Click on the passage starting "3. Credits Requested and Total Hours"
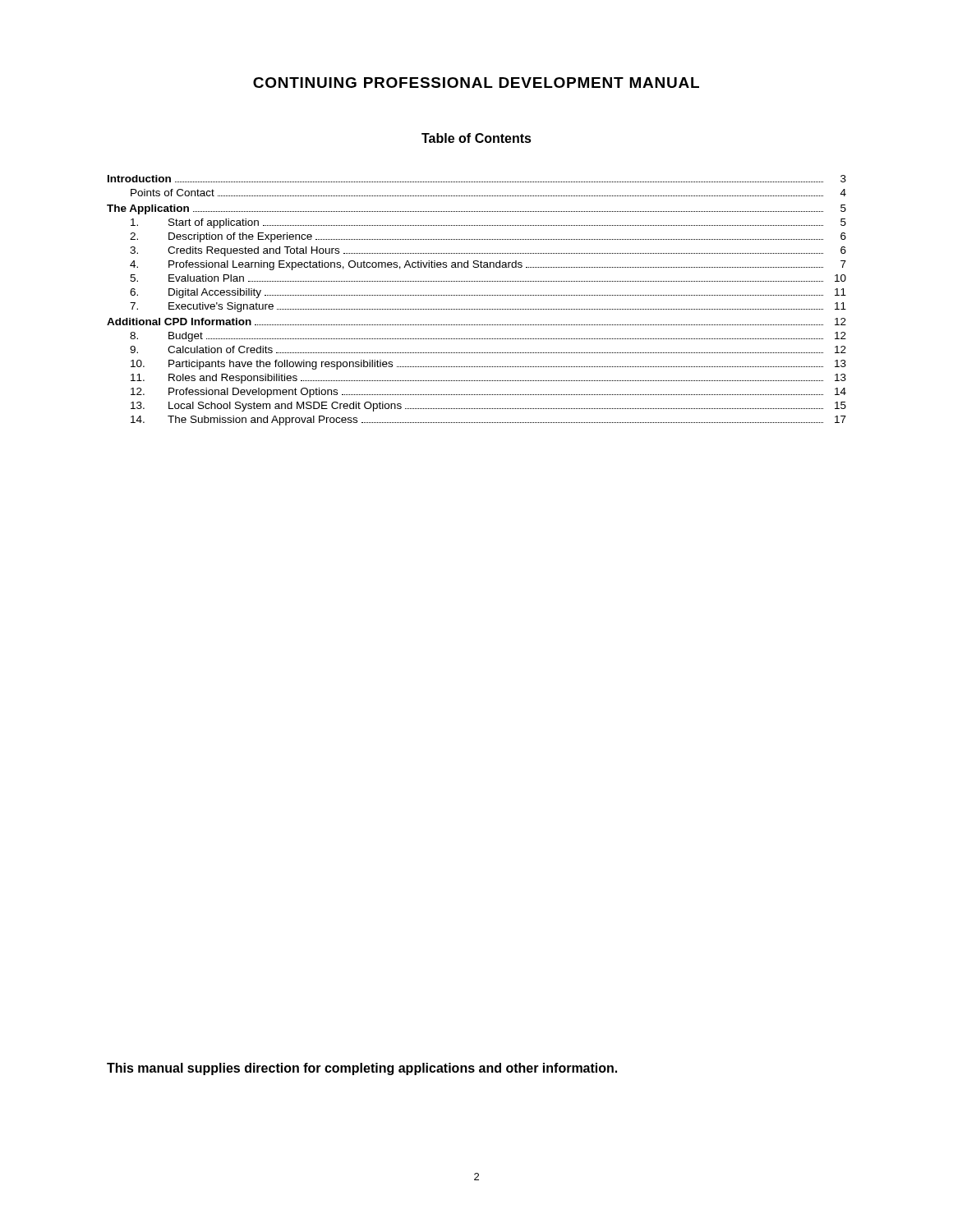This screenshot has height=1232, width=953. pos(488,250)
